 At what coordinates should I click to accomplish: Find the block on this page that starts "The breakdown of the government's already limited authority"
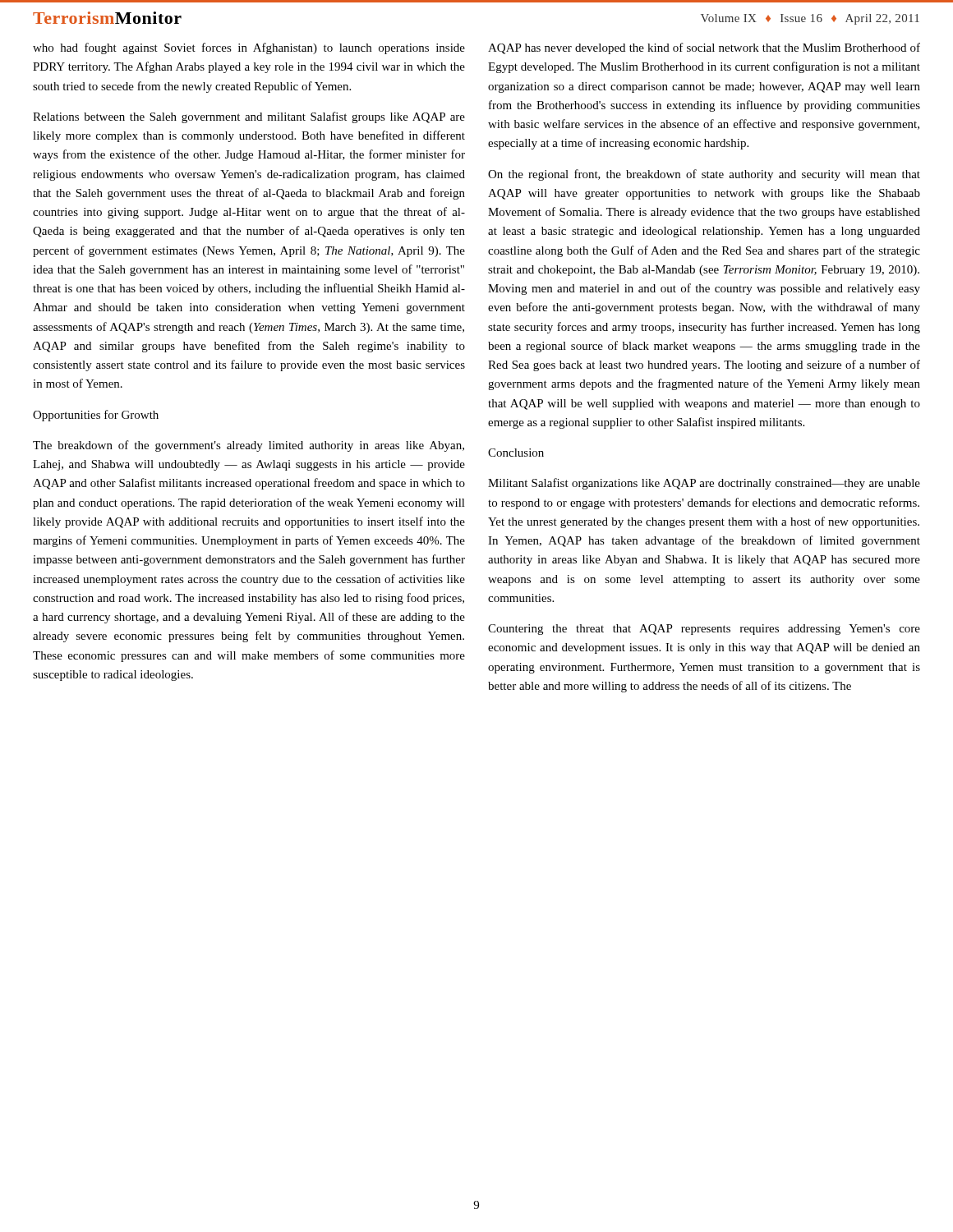tap(249, 560)
